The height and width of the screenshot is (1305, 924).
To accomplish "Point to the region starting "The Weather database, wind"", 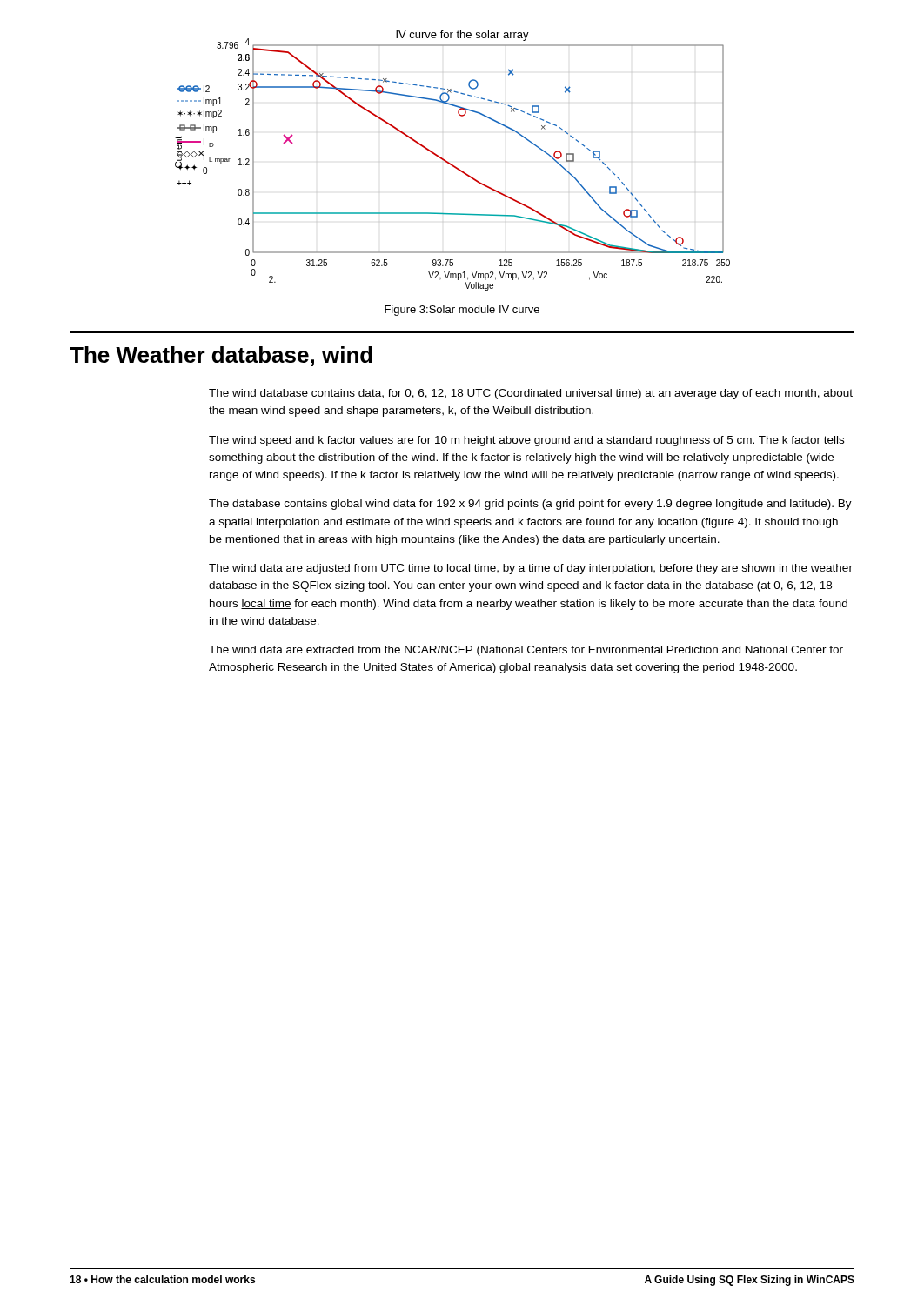I will 221,355.
